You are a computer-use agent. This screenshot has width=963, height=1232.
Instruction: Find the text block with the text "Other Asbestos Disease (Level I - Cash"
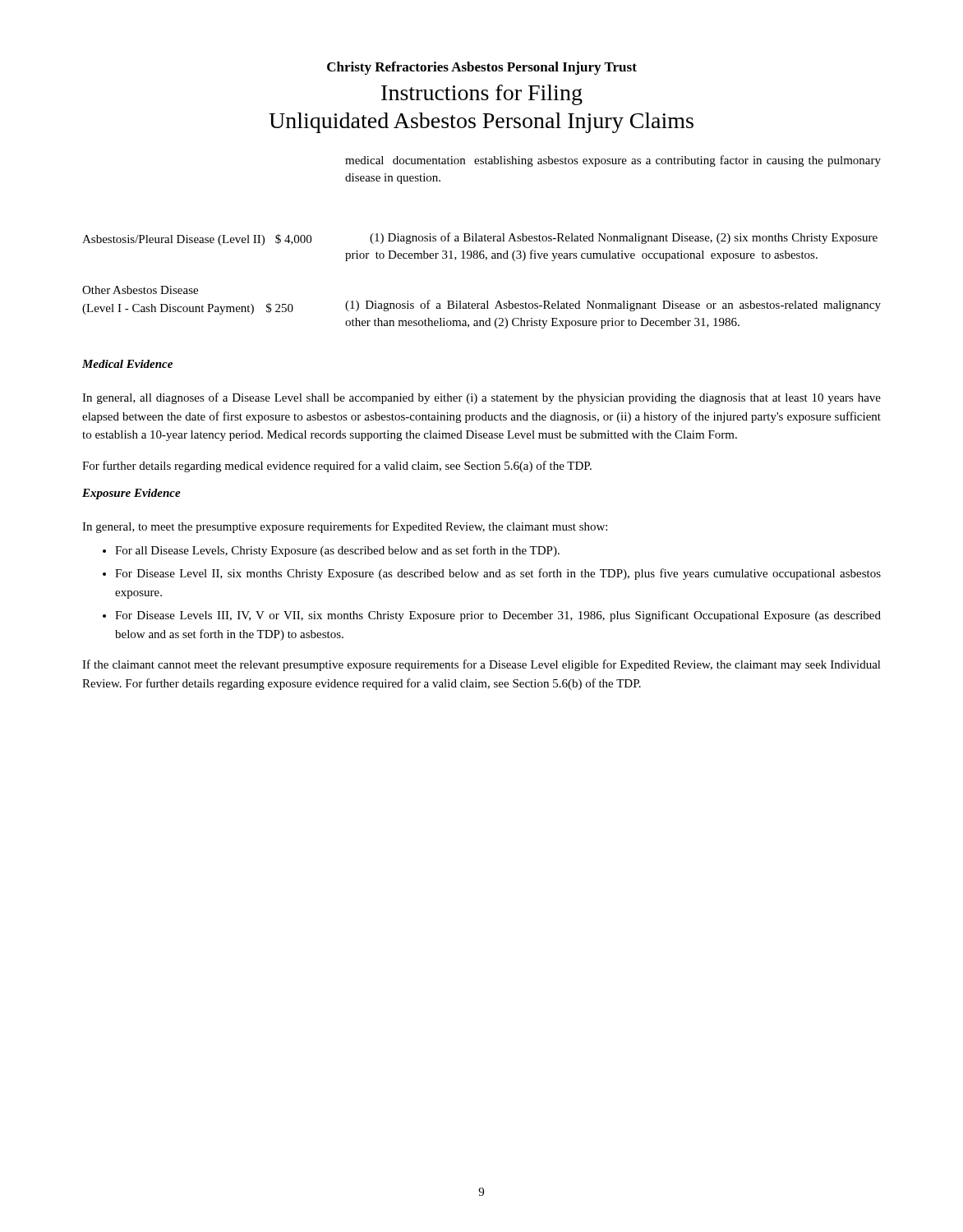[188, 299]
